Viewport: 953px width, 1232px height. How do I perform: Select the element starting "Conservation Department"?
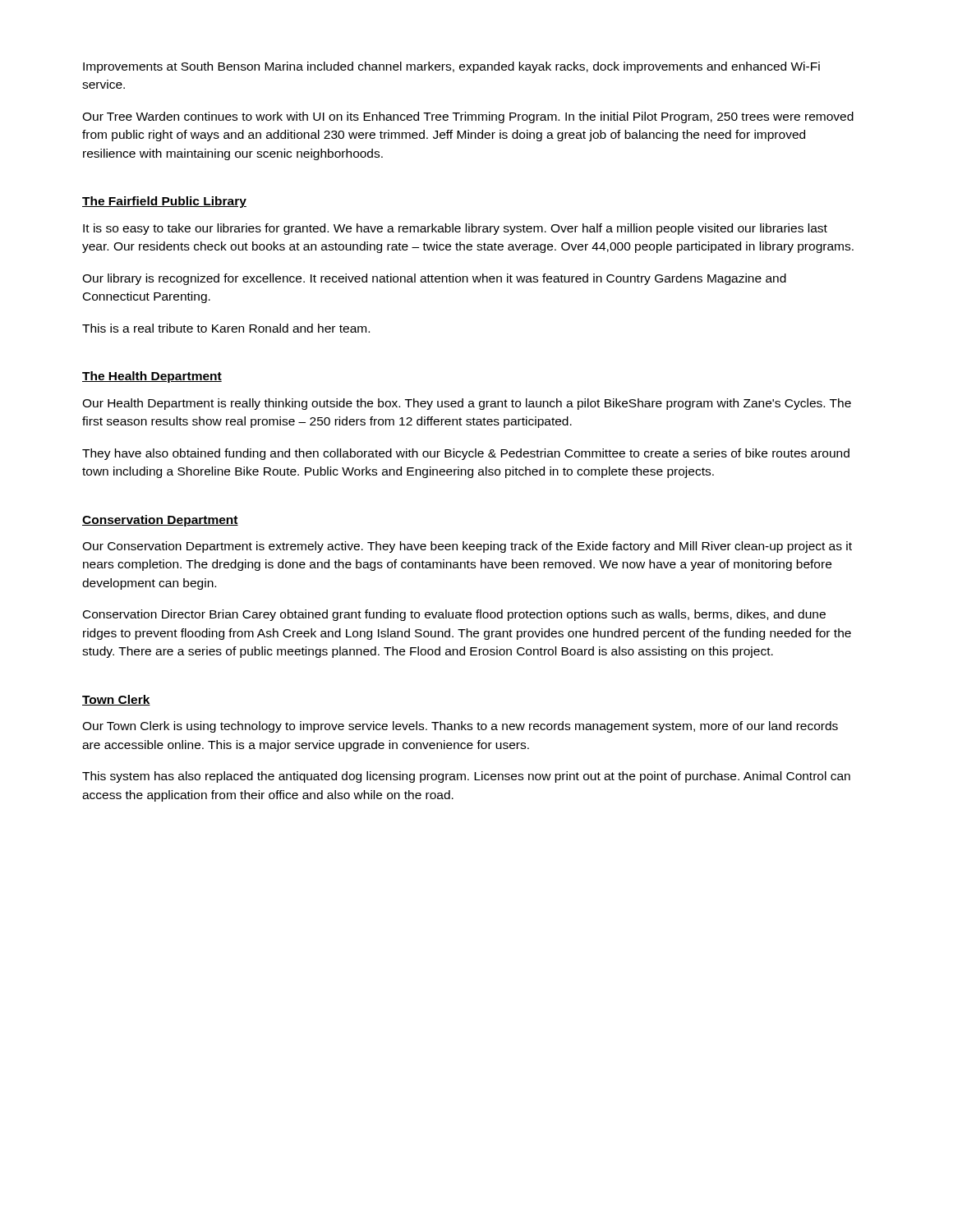click(160, 519)
